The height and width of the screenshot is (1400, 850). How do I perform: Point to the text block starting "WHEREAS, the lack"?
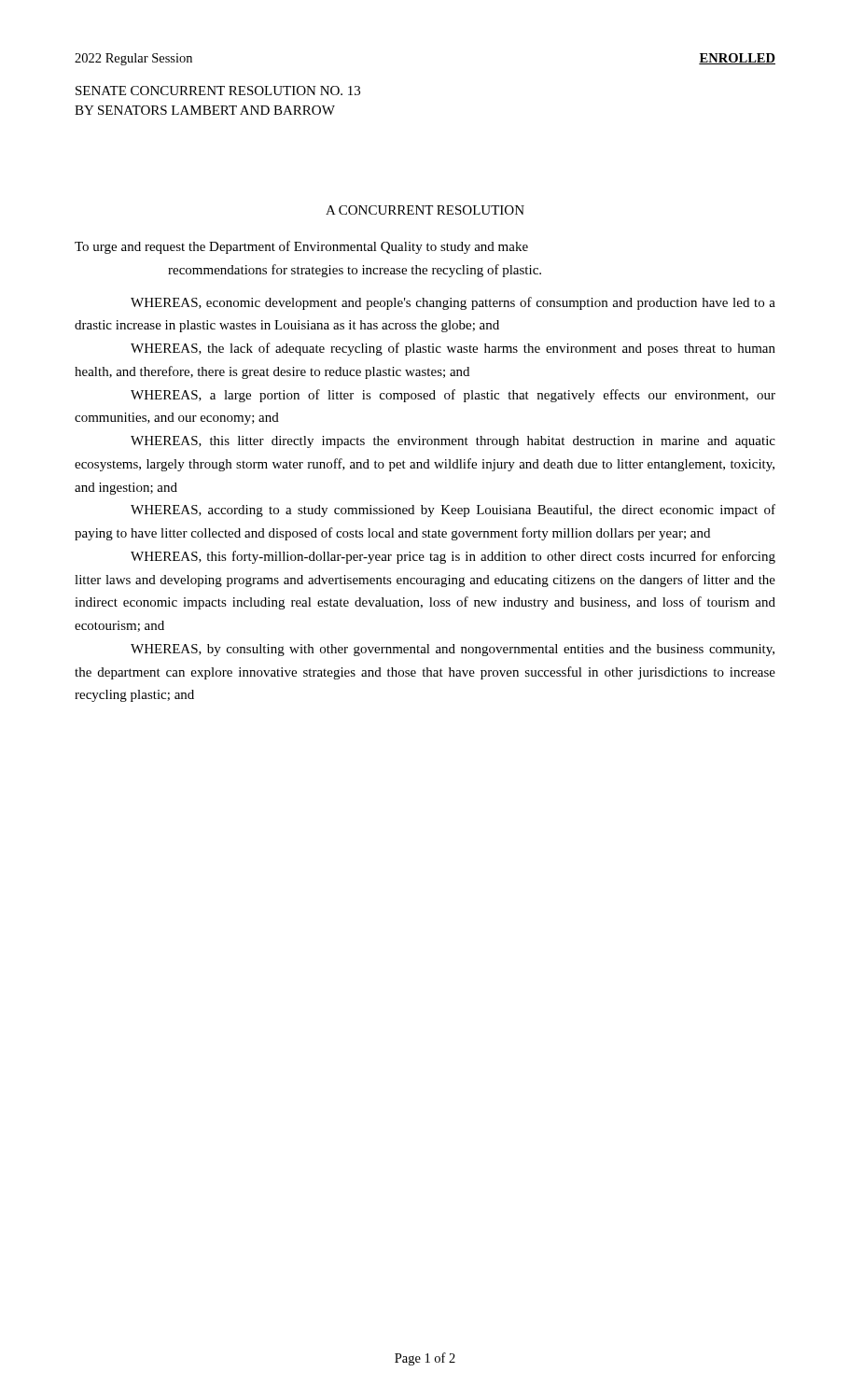[x=425, y=360]
